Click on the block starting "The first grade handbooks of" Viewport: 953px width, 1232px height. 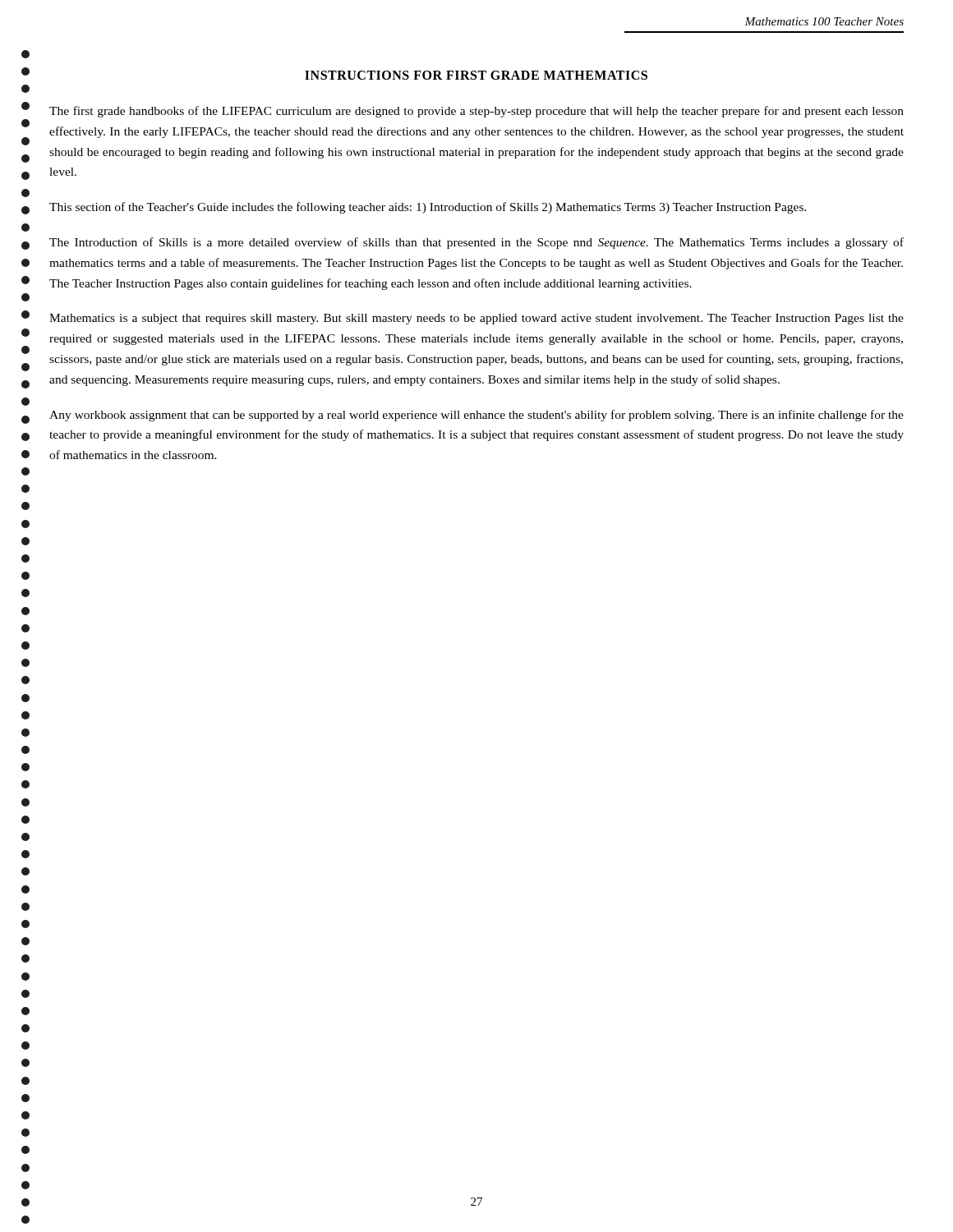(x=476, y=141)
